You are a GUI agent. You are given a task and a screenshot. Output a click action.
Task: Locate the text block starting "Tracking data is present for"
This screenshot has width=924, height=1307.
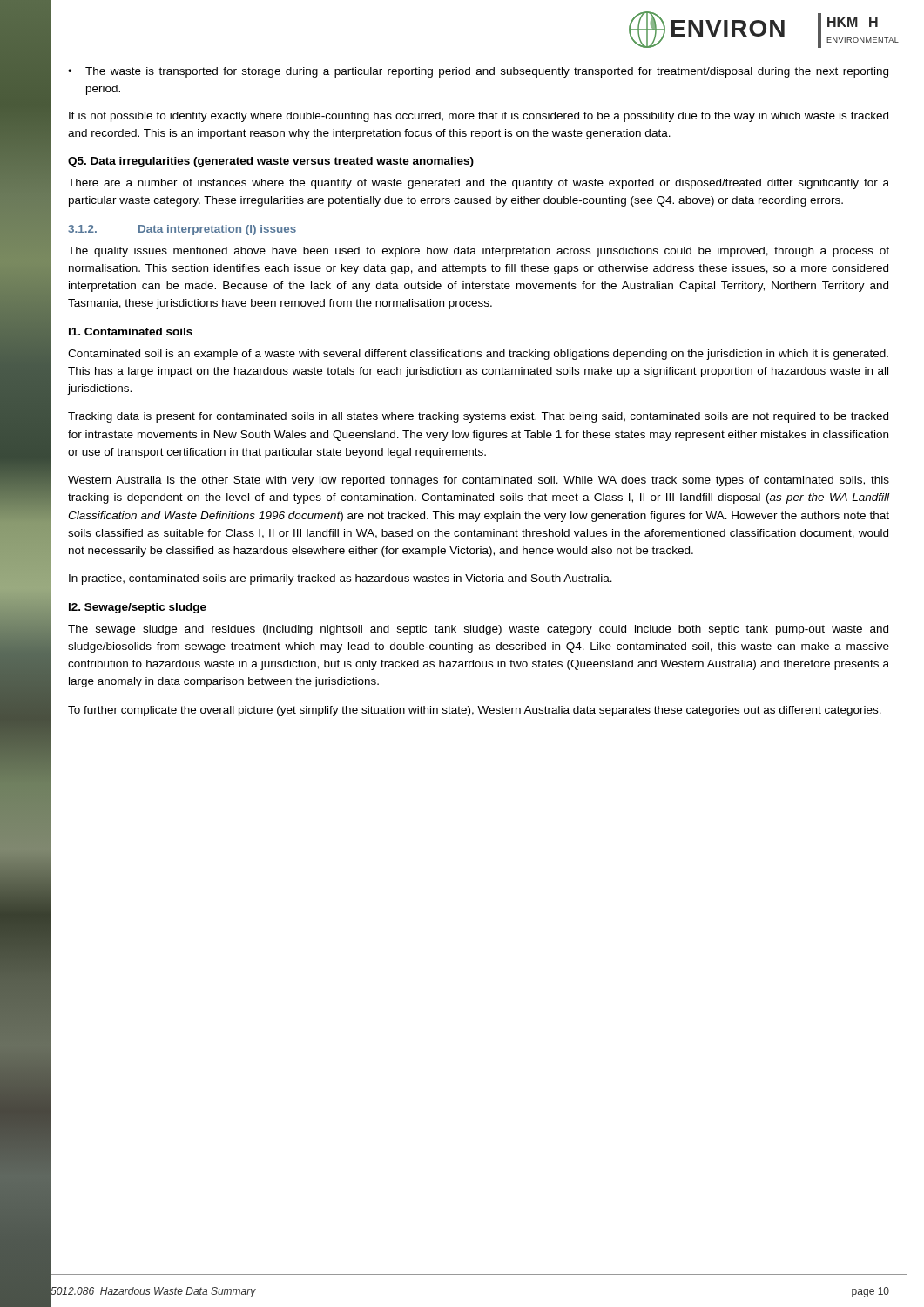[x=479, y=434]
